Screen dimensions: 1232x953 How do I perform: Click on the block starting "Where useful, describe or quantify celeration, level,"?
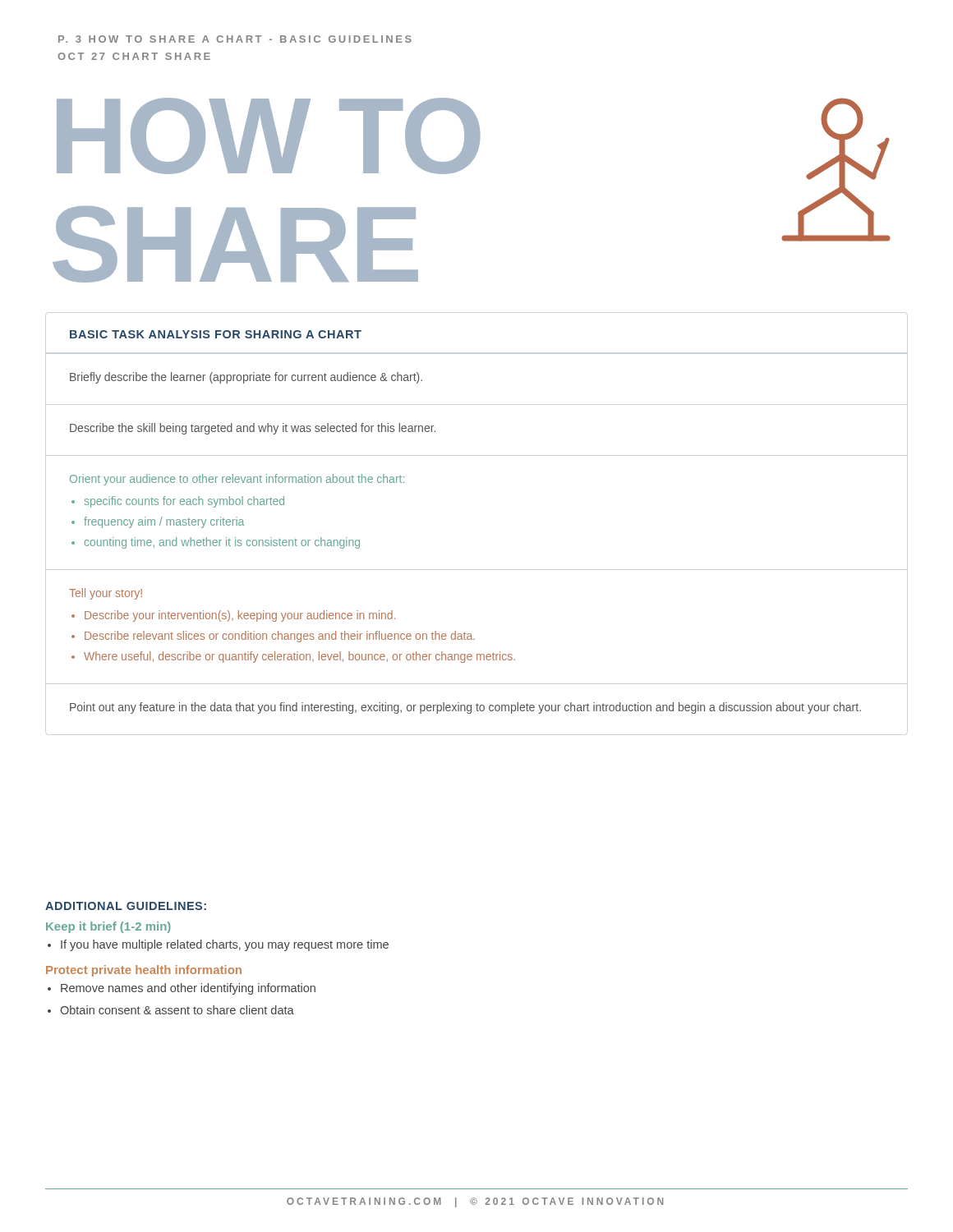(x=300, y=656)
